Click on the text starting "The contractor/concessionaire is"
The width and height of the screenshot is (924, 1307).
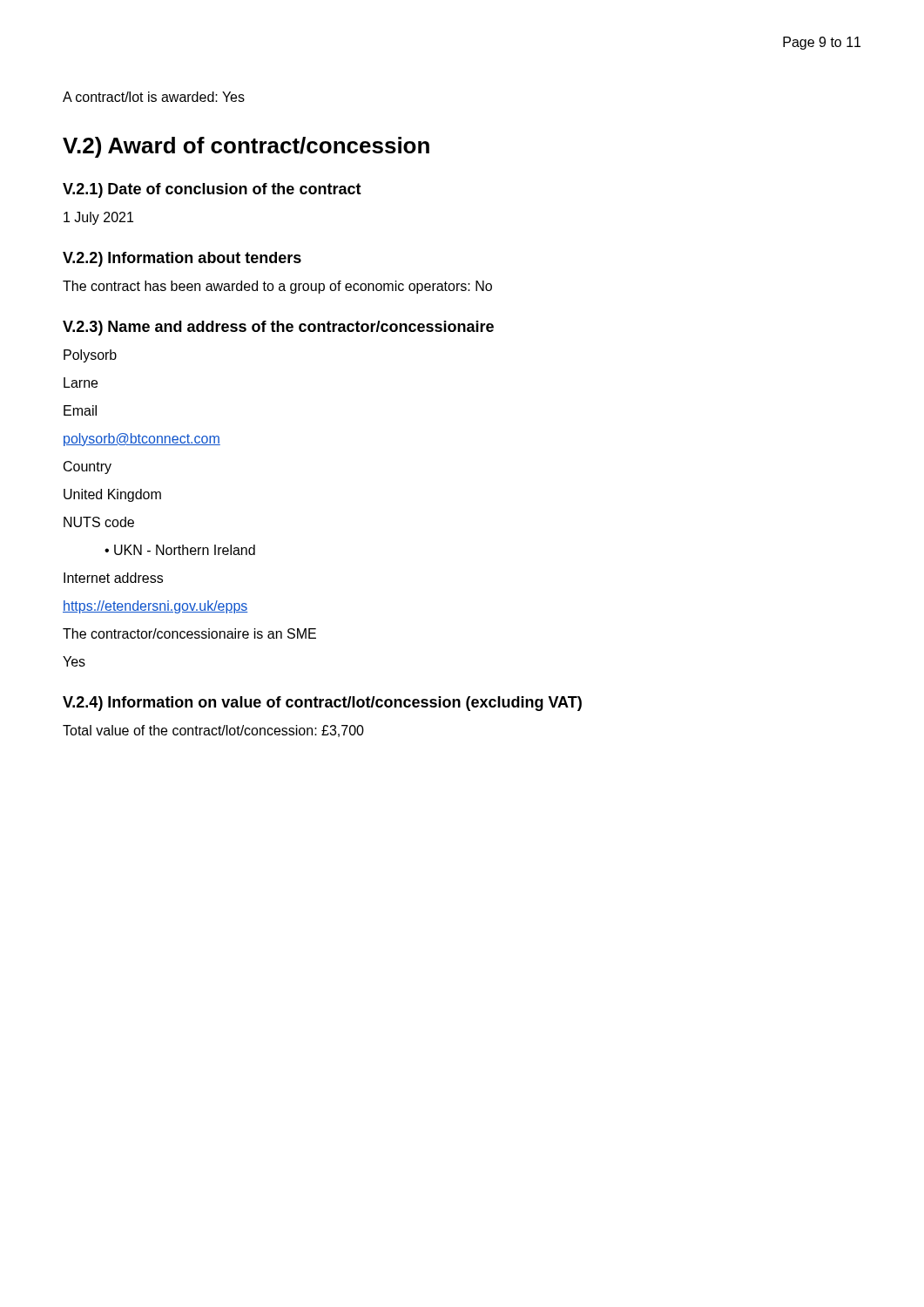pyautogui.click(x=190, y=634)
